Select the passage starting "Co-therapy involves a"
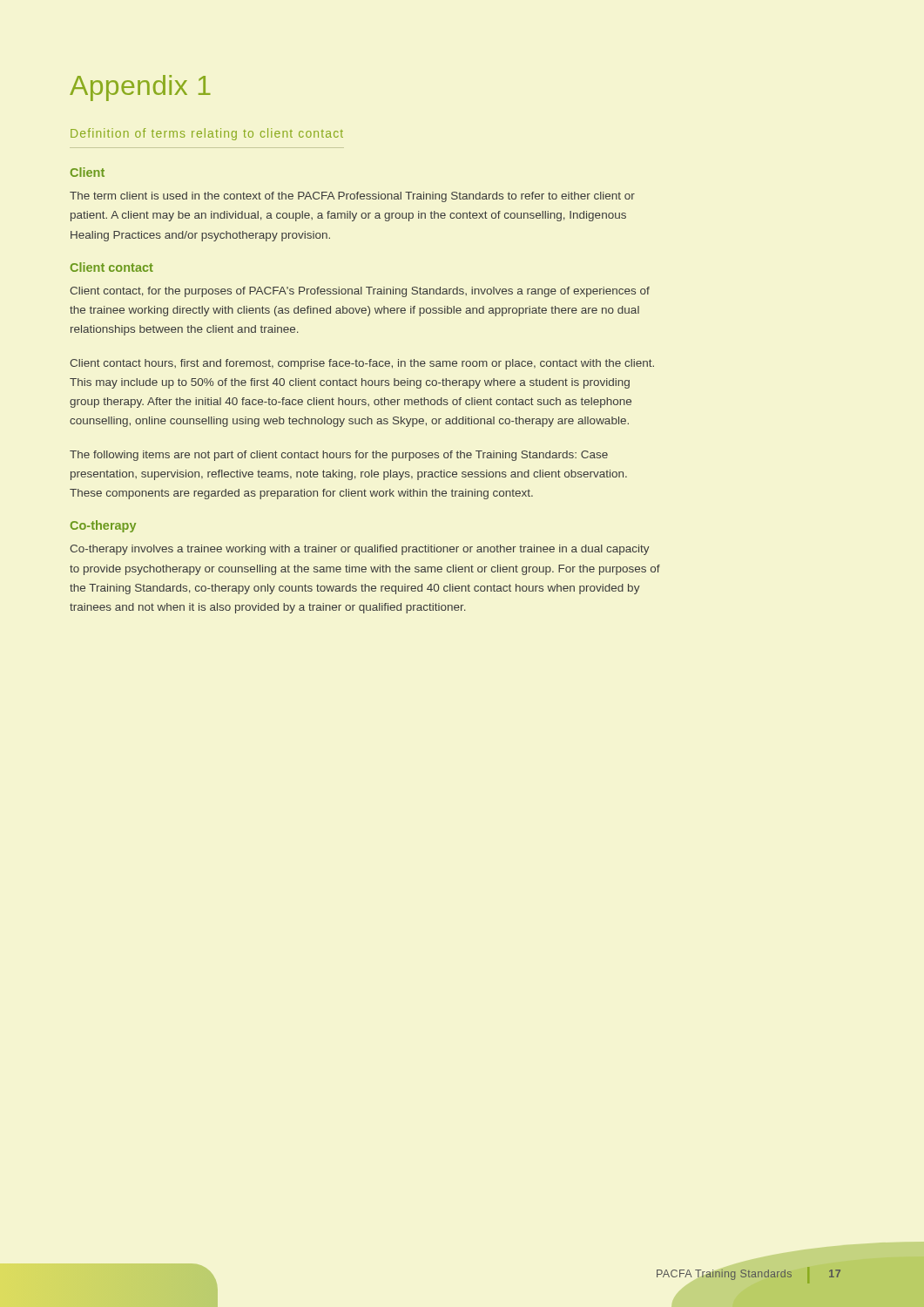Image resolution: width=924 pixels, height=1307 pixels. point(365,578)
